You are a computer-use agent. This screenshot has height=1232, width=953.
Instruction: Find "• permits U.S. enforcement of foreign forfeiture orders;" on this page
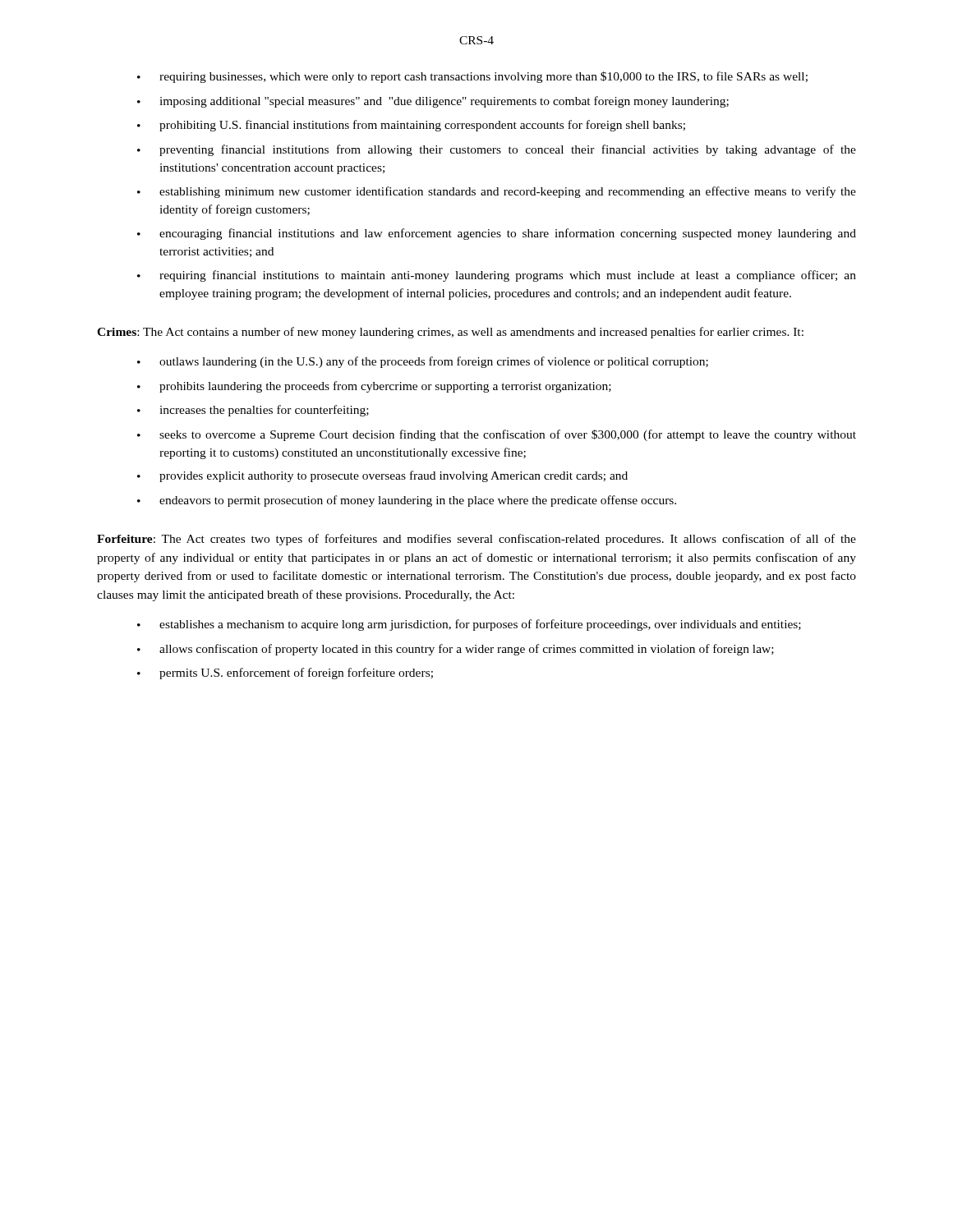(x=285, y=673)
